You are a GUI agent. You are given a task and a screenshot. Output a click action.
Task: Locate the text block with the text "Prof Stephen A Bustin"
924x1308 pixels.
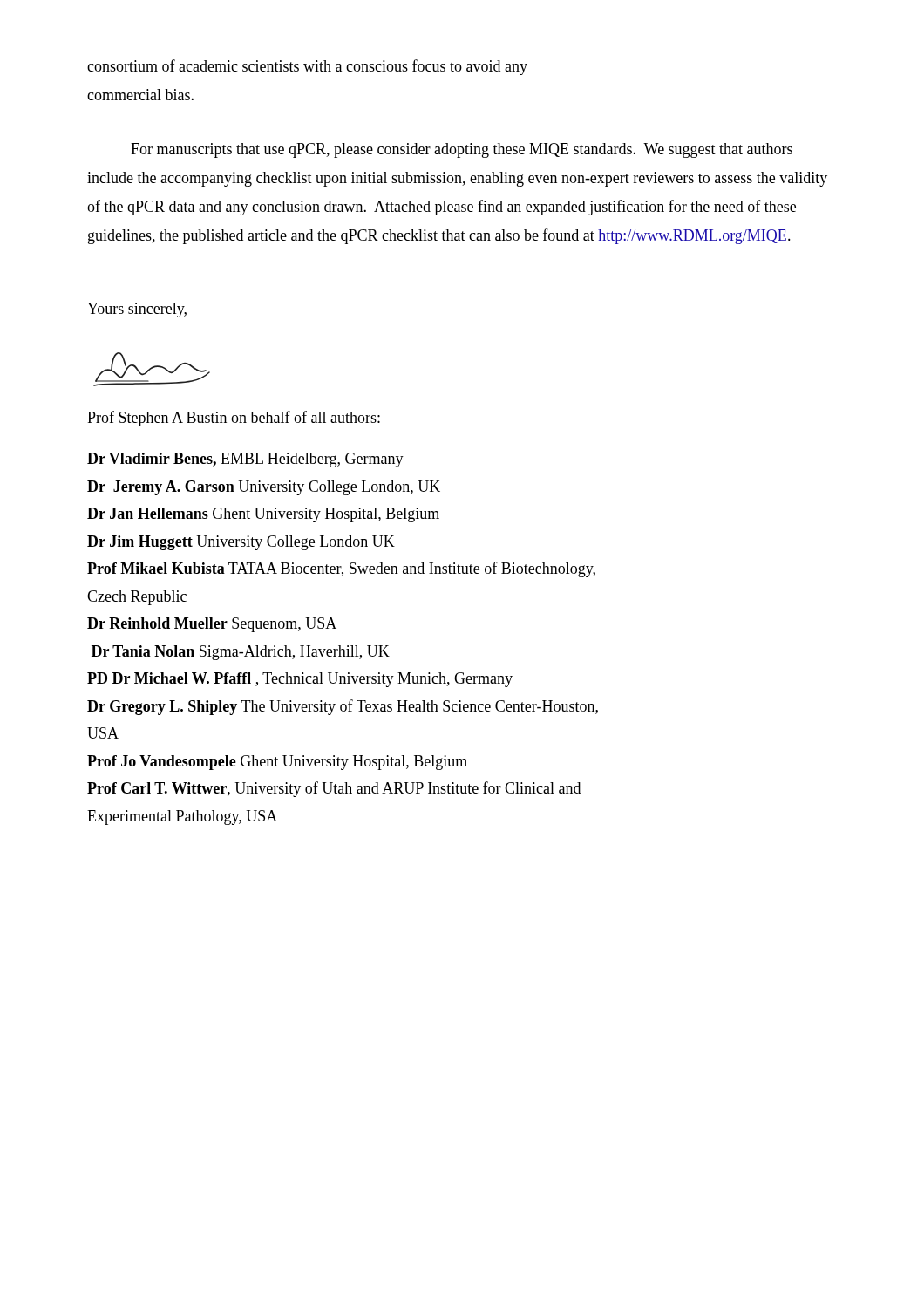click(x=234, y=417)
